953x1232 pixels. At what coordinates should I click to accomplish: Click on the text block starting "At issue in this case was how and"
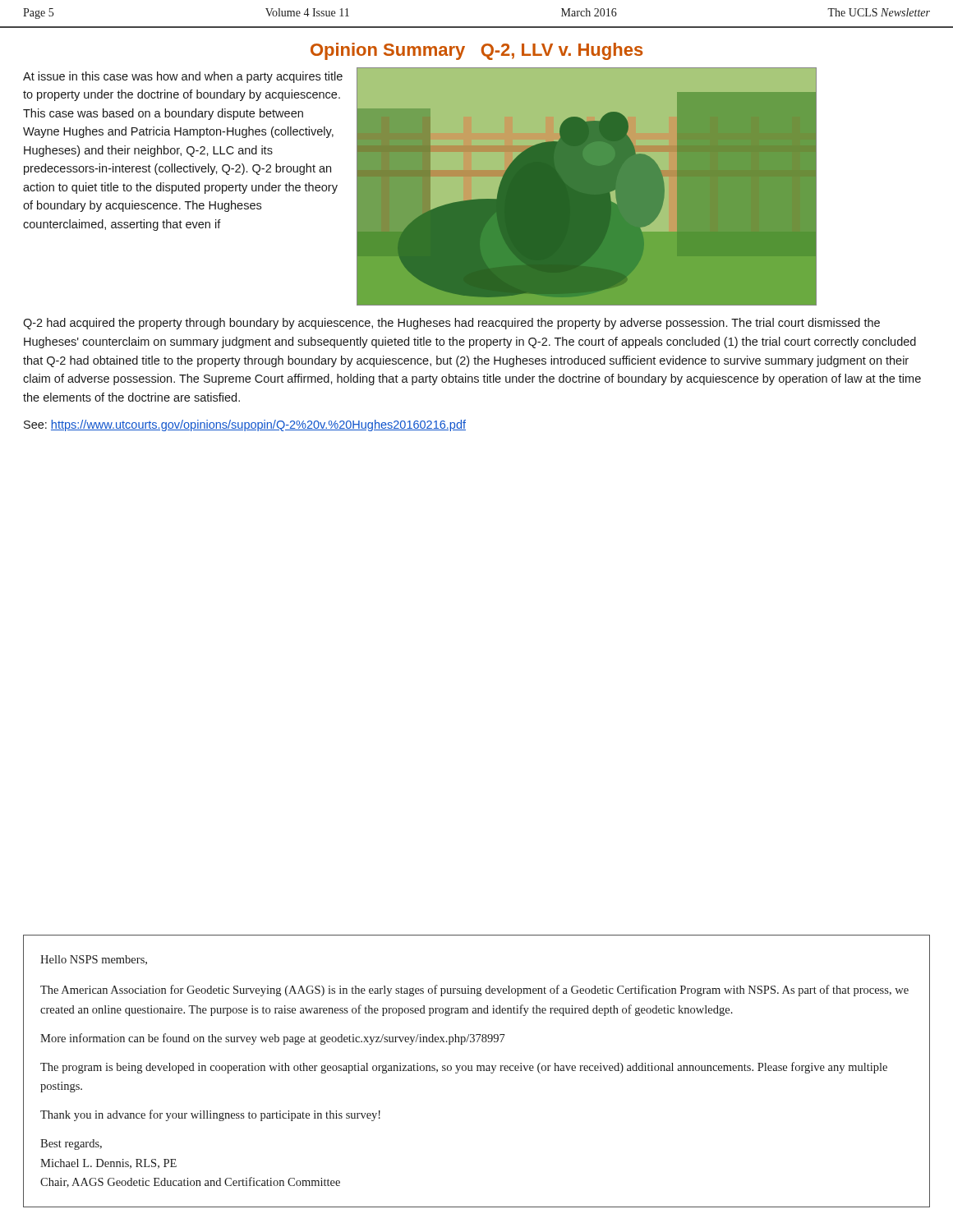183,150
